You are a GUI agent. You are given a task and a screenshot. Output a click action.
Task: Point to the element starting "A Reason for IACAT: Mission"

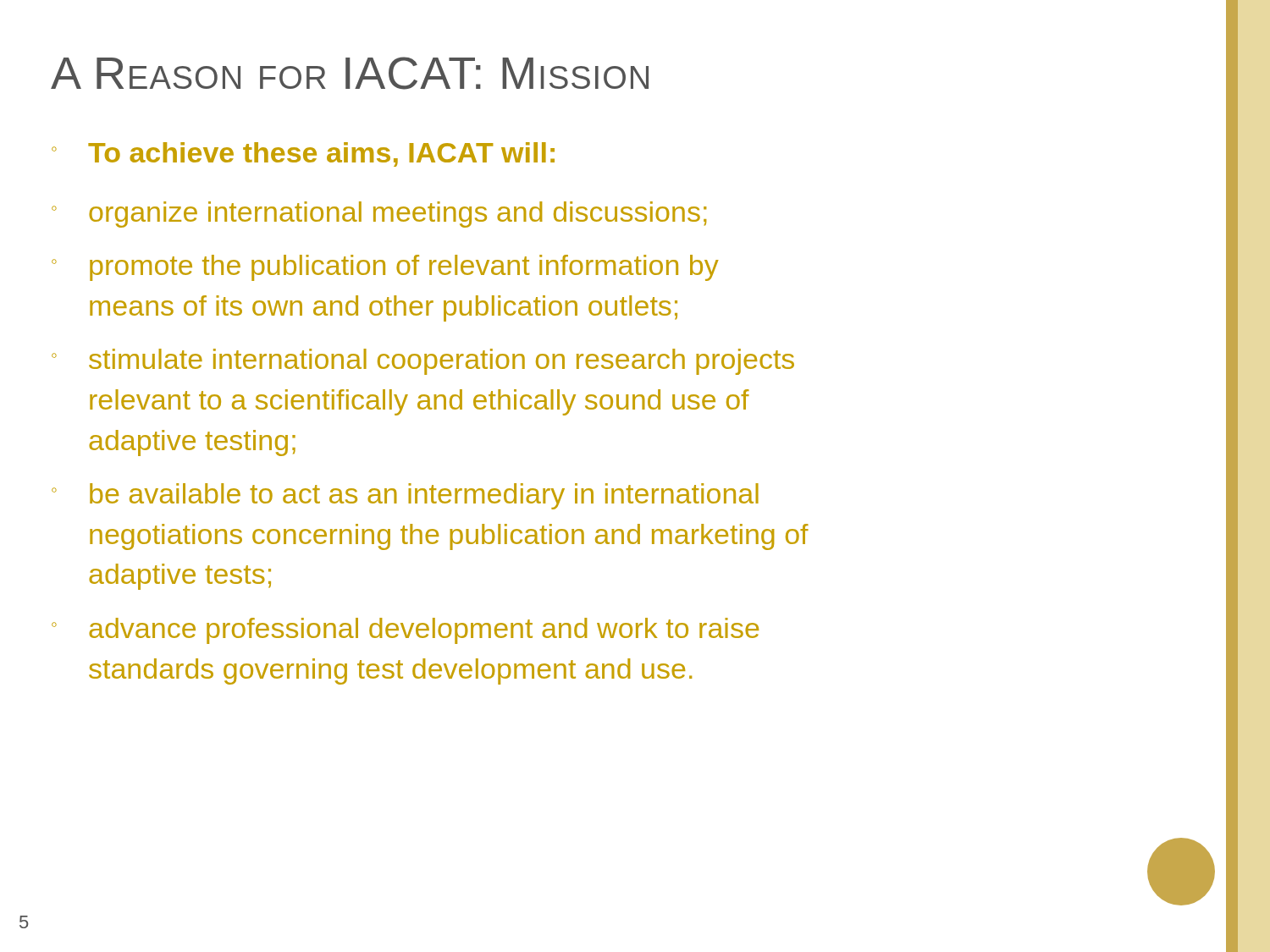(351, 73)
